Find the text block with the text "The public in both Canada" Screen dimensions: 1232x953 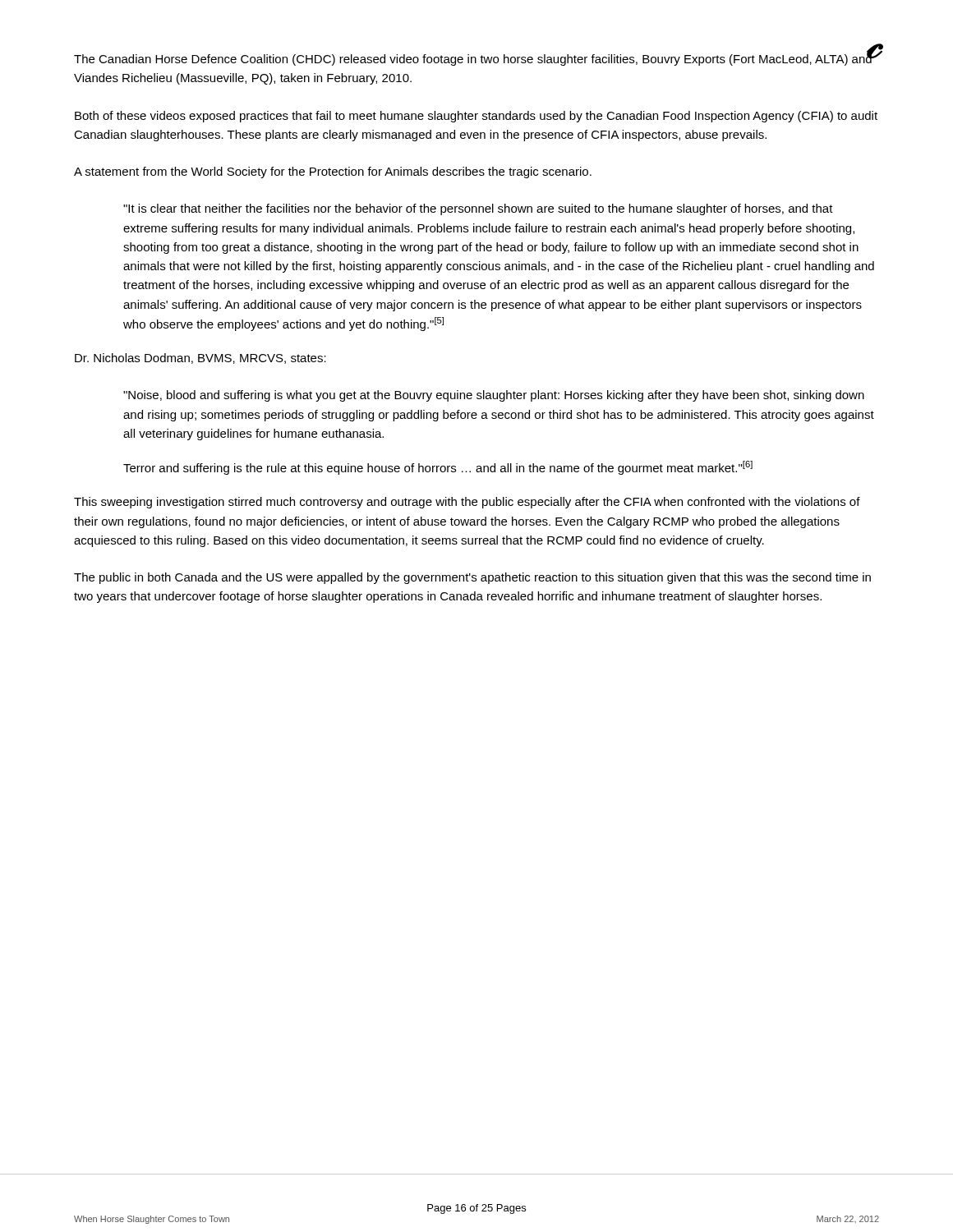pyautogui.click(x=473, y=587)
